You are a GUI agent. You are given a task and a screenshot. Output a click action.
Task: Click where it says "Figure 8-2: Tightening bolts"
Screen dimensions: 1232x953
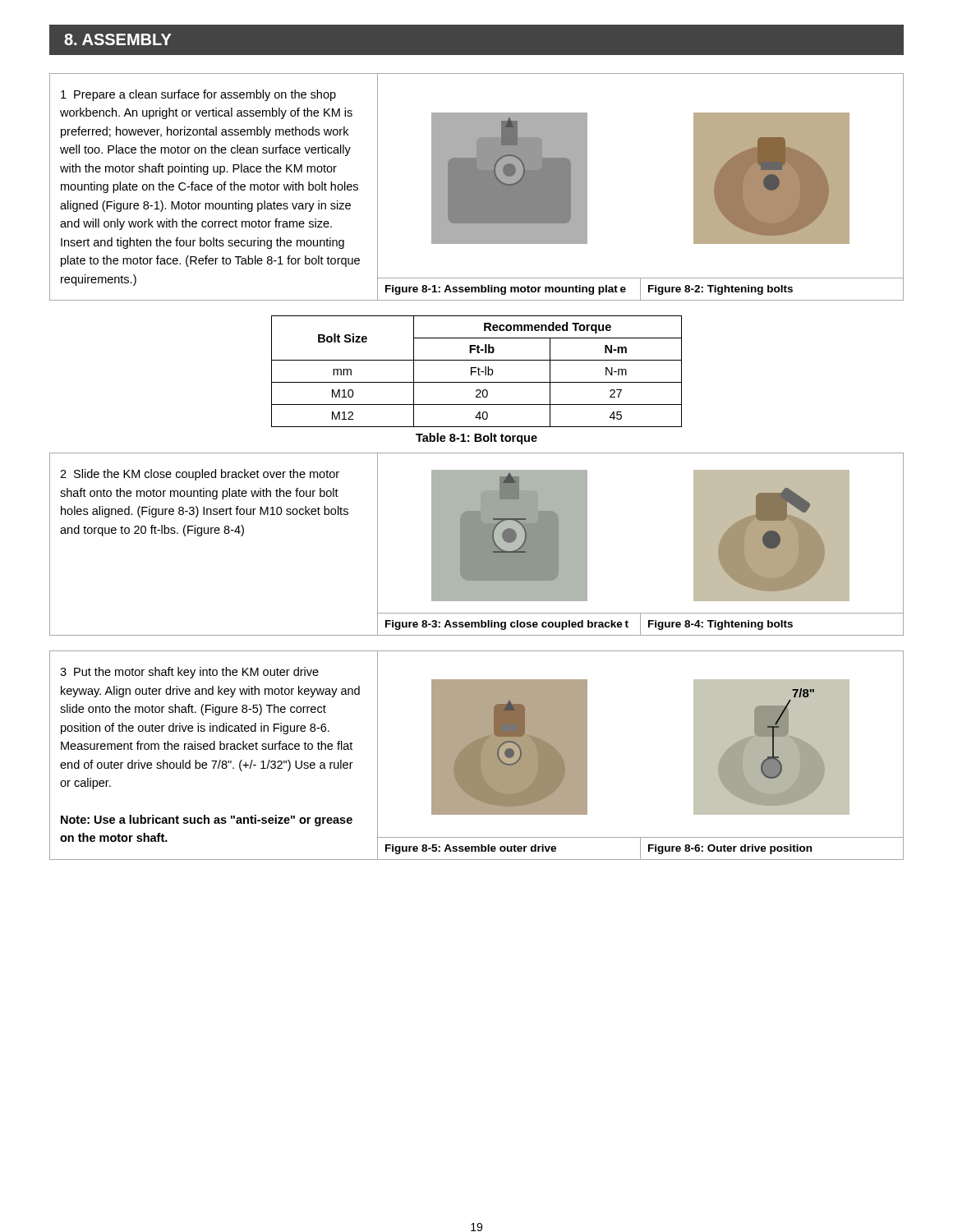720,289
